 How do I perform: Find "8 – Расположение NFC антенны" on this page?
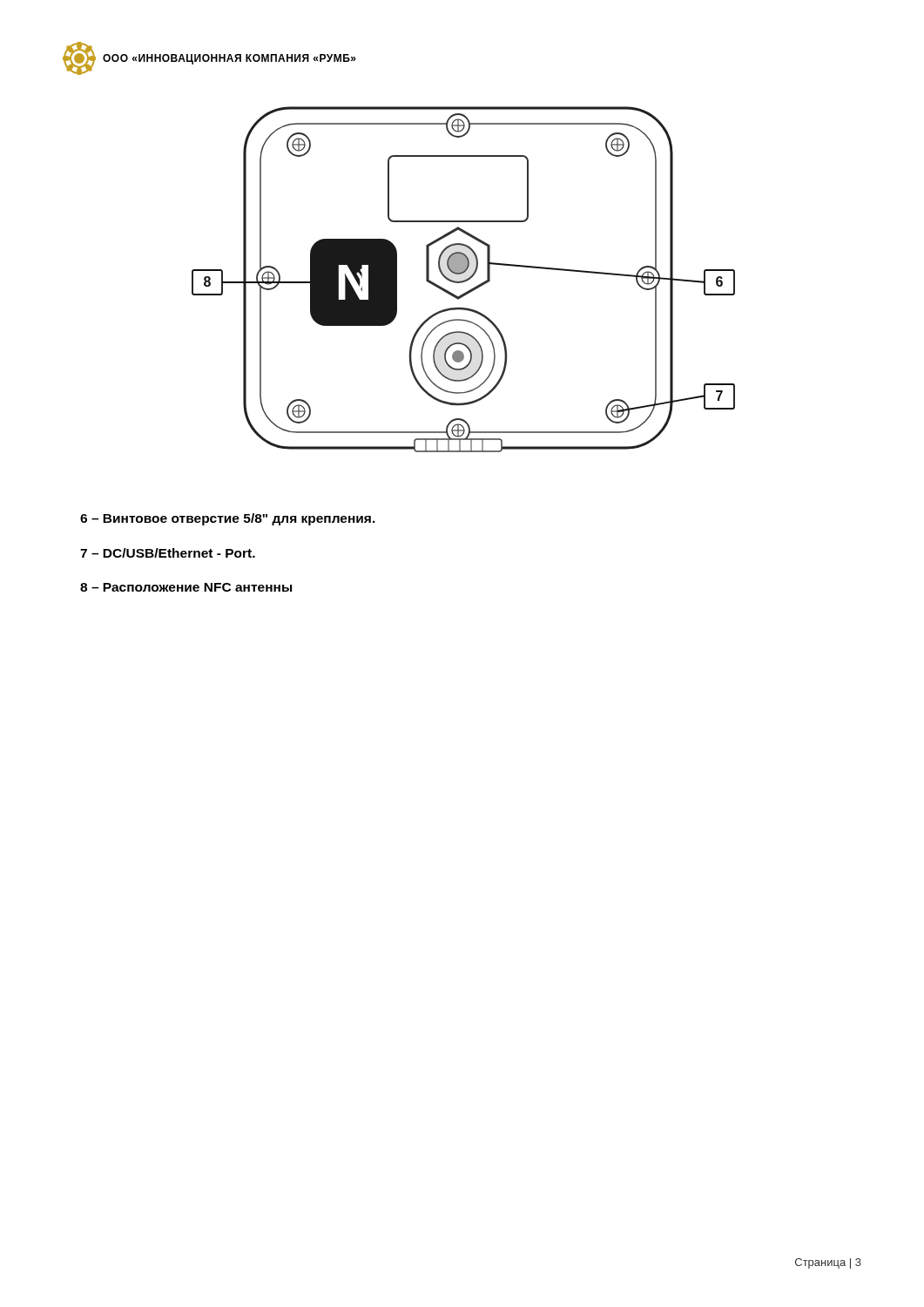pyautogui.click(x=186, y=587)
